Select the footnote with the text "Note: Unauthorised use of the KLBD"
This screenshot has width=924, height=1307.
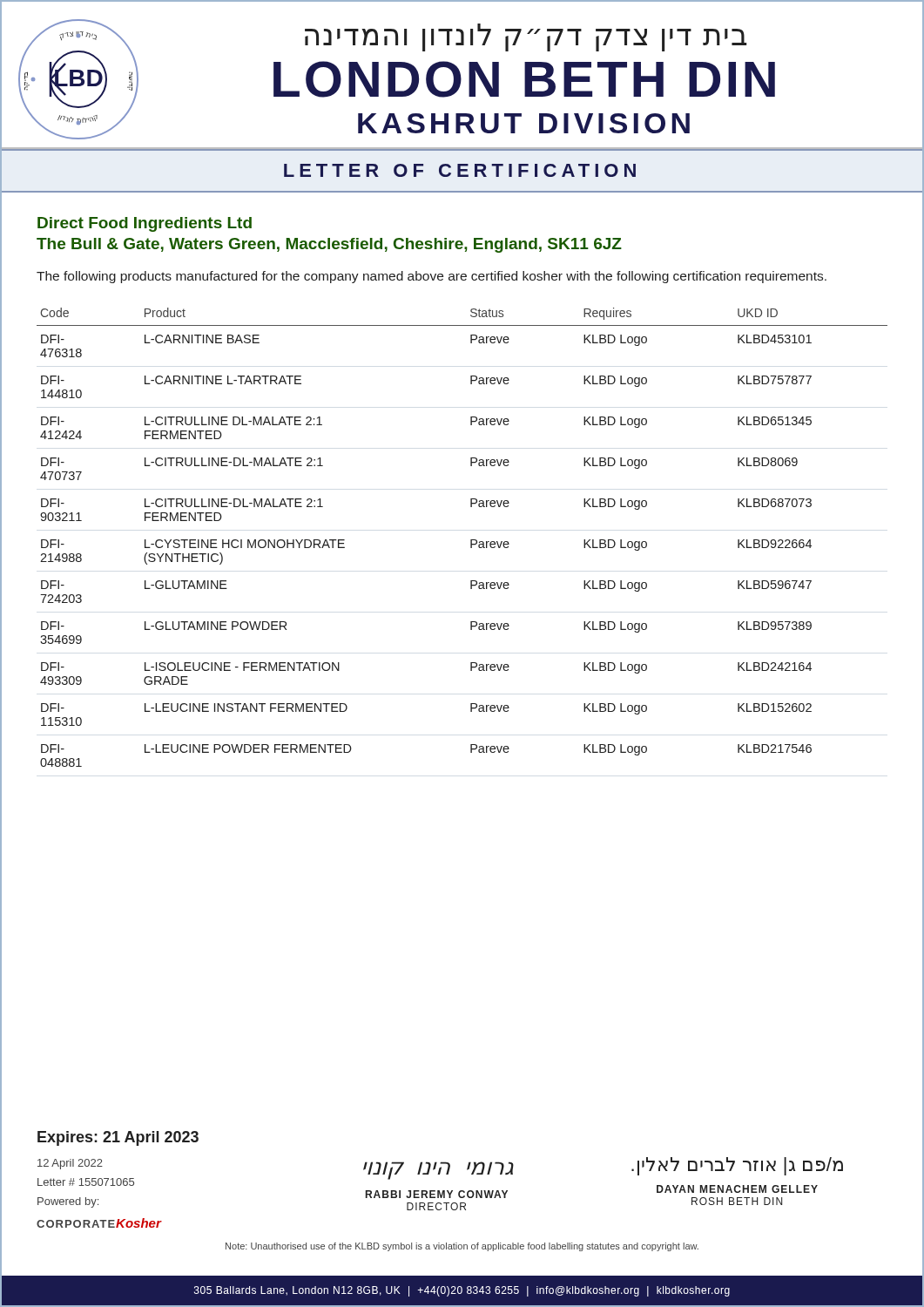(462, 1246)
